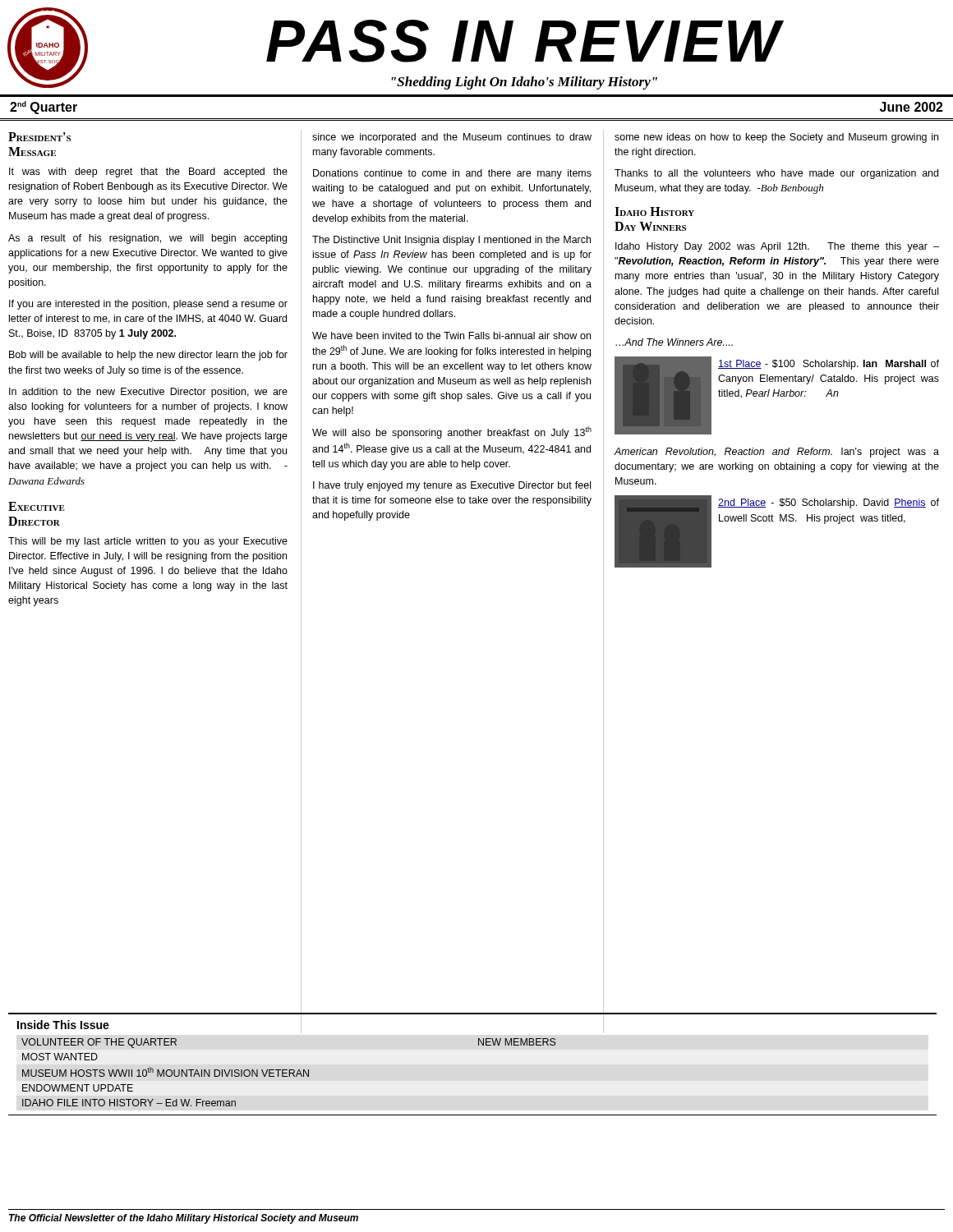Select the passage starting "since we incorporated and the Museum continues"

[452, 145]
